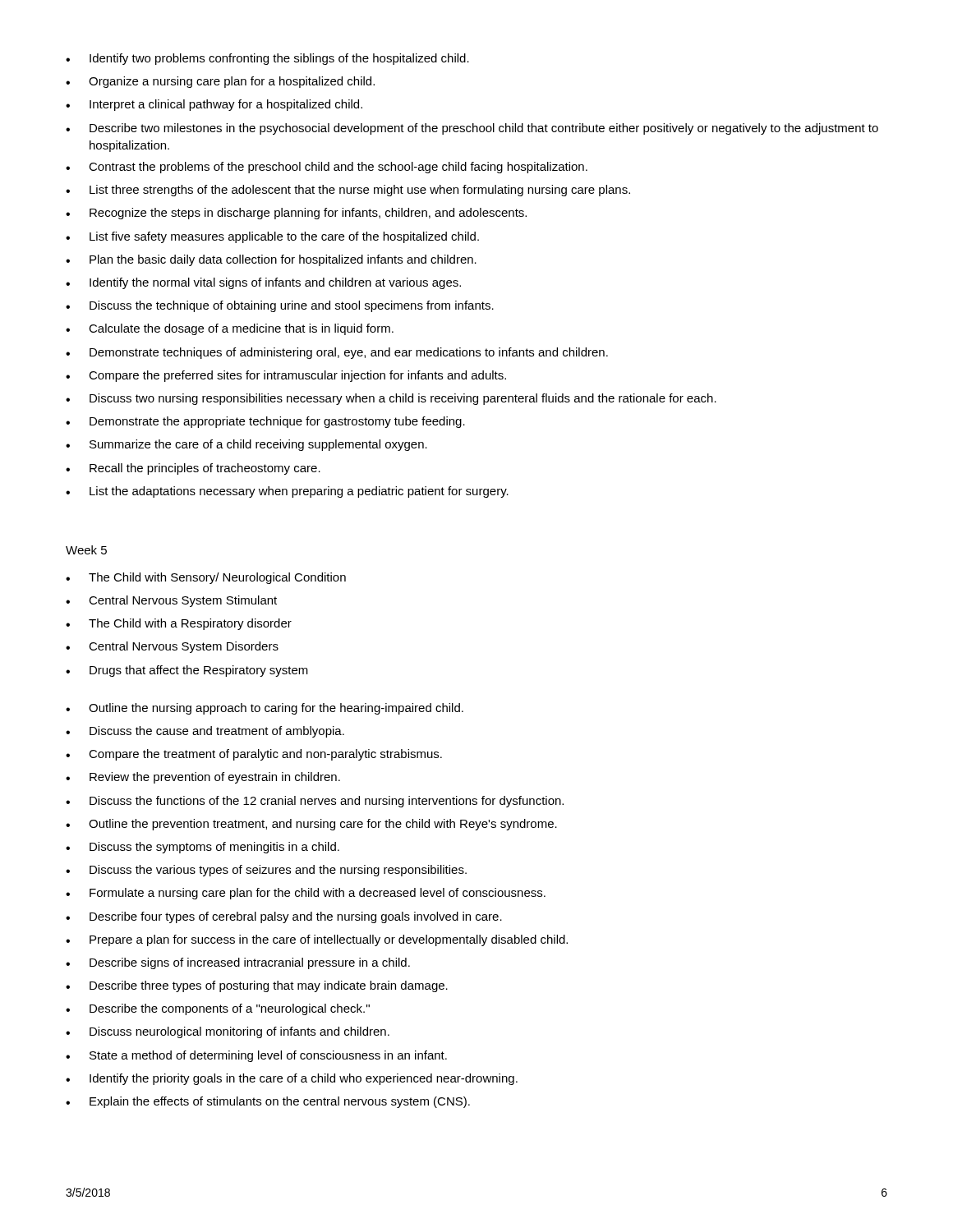Select the region starting "• List three strengths of the adolescent that"
Screen dimensions: 1232x953
click(x=476, y=191)
